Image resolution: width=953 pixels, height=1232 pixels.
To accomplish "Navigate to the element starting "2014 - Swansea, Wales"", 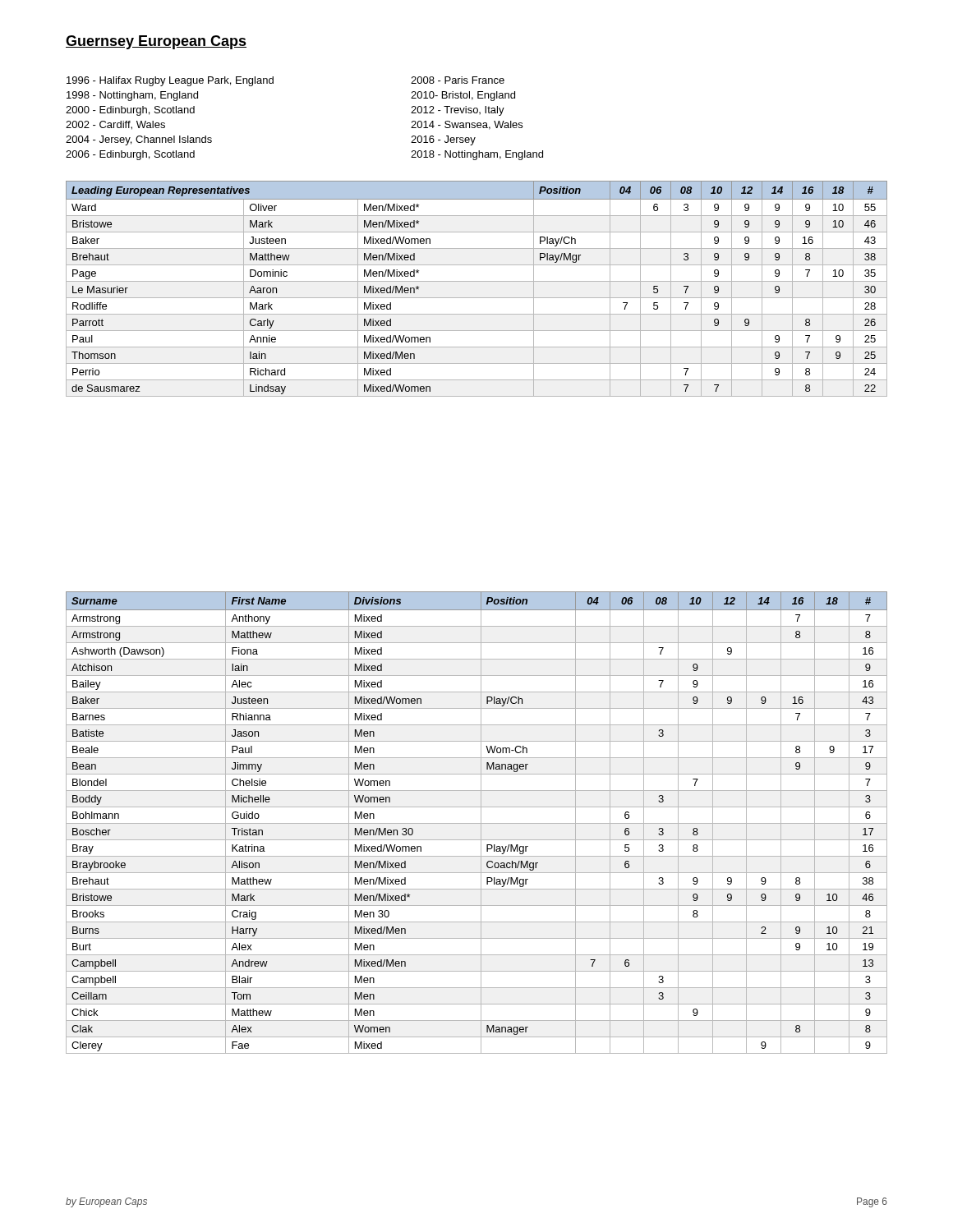I will tap(467, 124).
